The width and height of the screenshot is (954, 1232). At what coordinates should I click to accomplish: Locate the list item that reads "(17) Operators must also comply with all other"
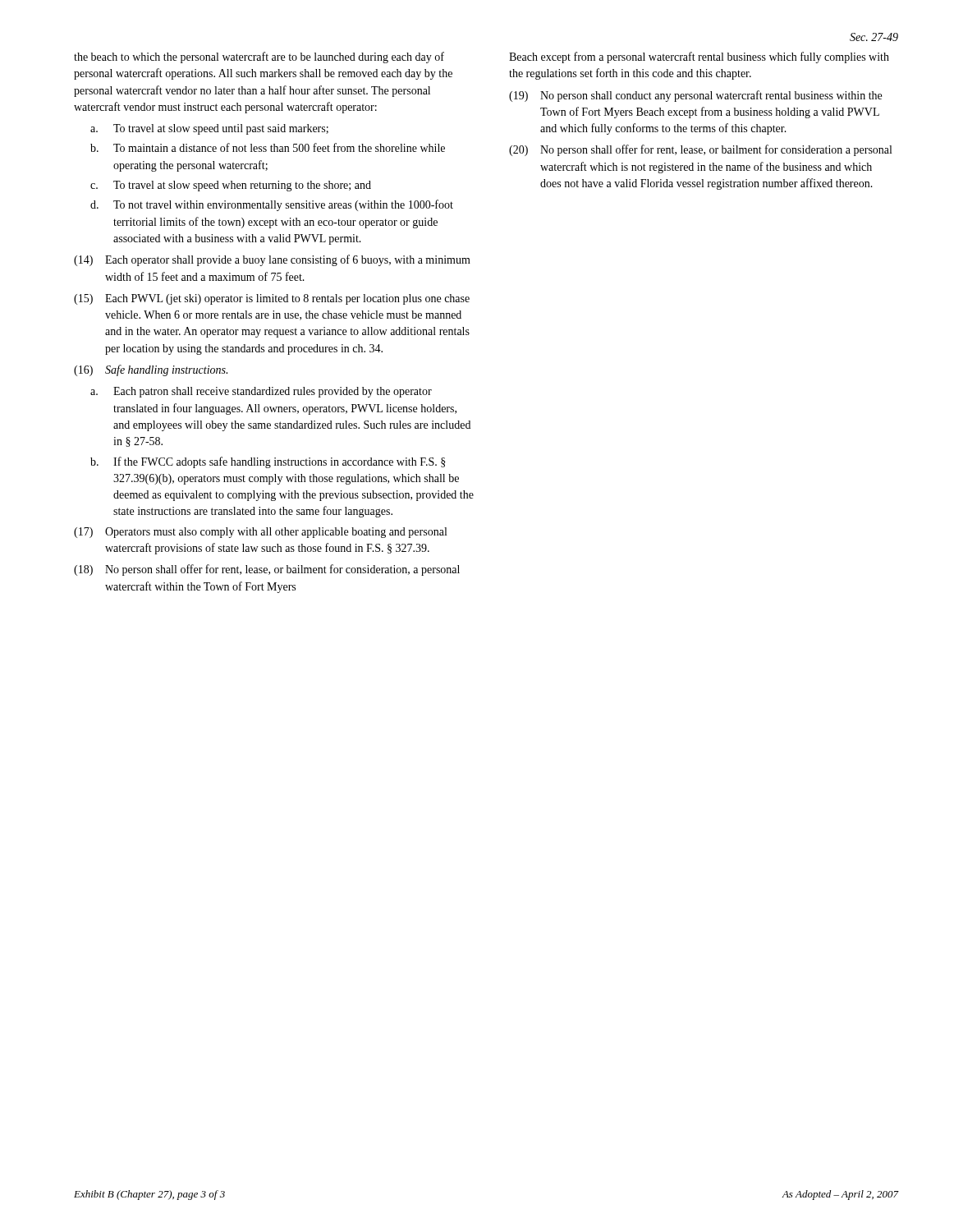click(x=275, y=540)
